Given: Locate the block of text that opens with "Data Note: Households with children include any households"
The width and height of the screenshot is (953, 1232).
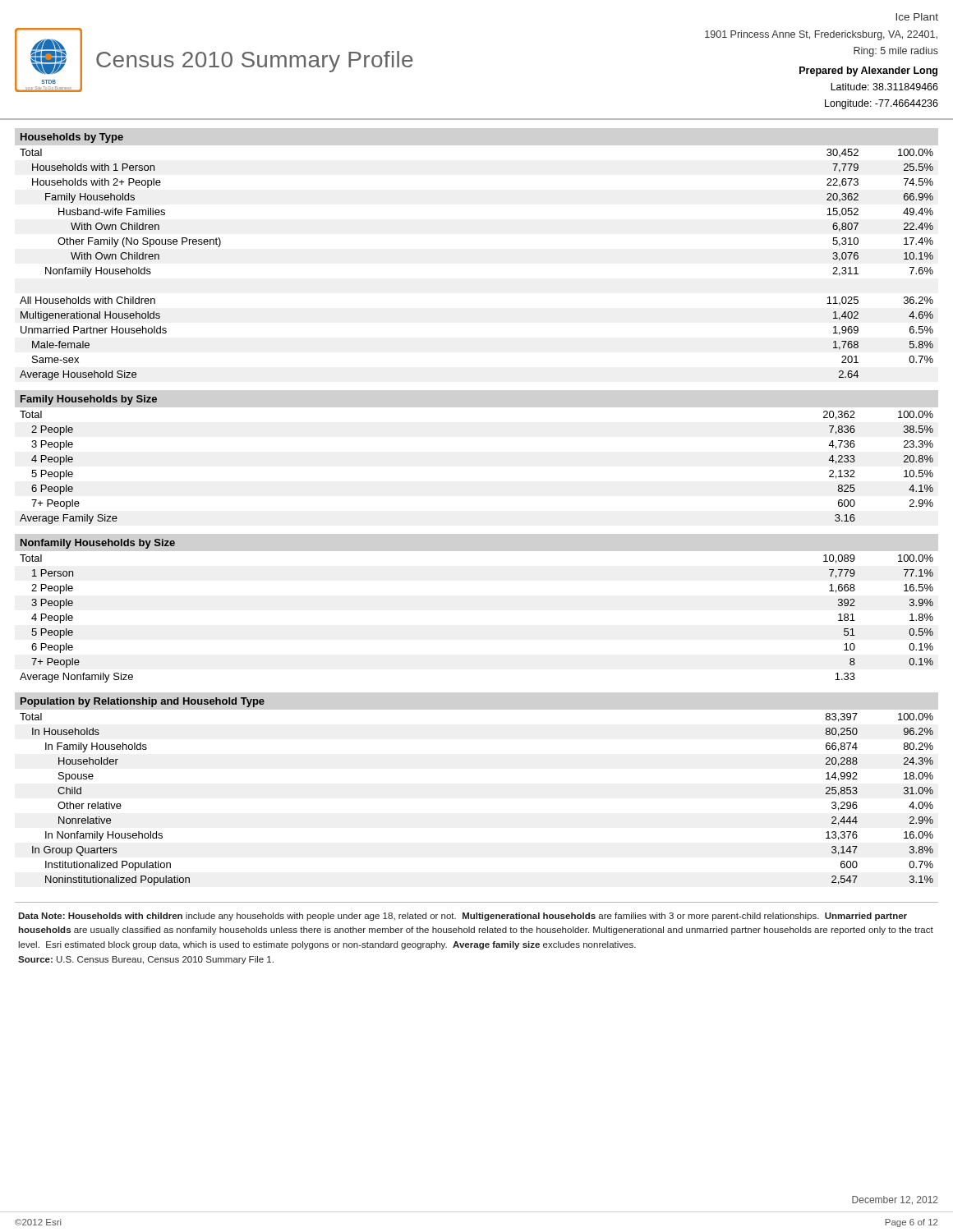Looking at the screenshot, I should coord(476,937).
